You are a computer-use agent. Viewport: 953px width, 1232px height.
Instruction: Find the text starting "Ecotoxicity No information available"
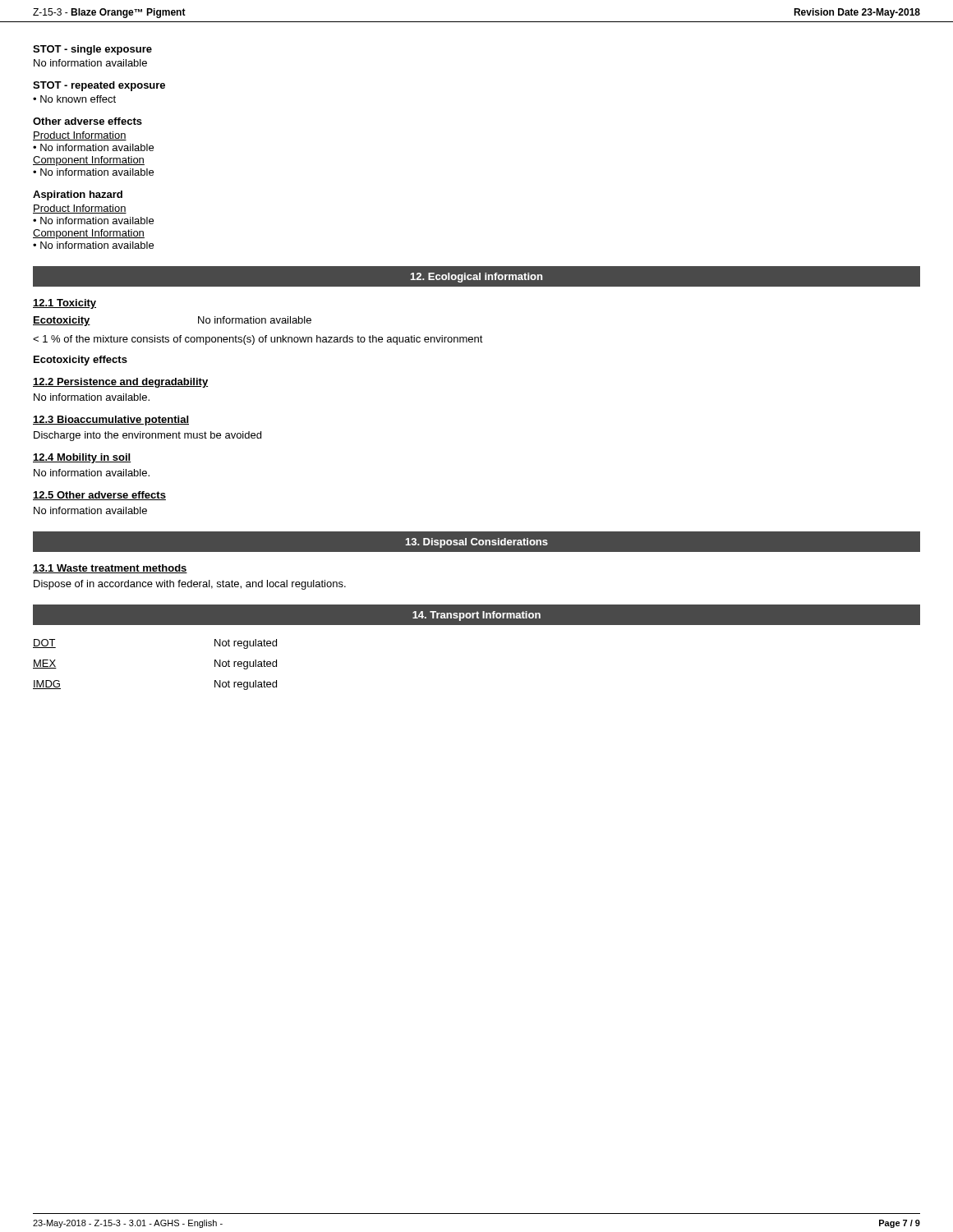click(x=61, y=321)
